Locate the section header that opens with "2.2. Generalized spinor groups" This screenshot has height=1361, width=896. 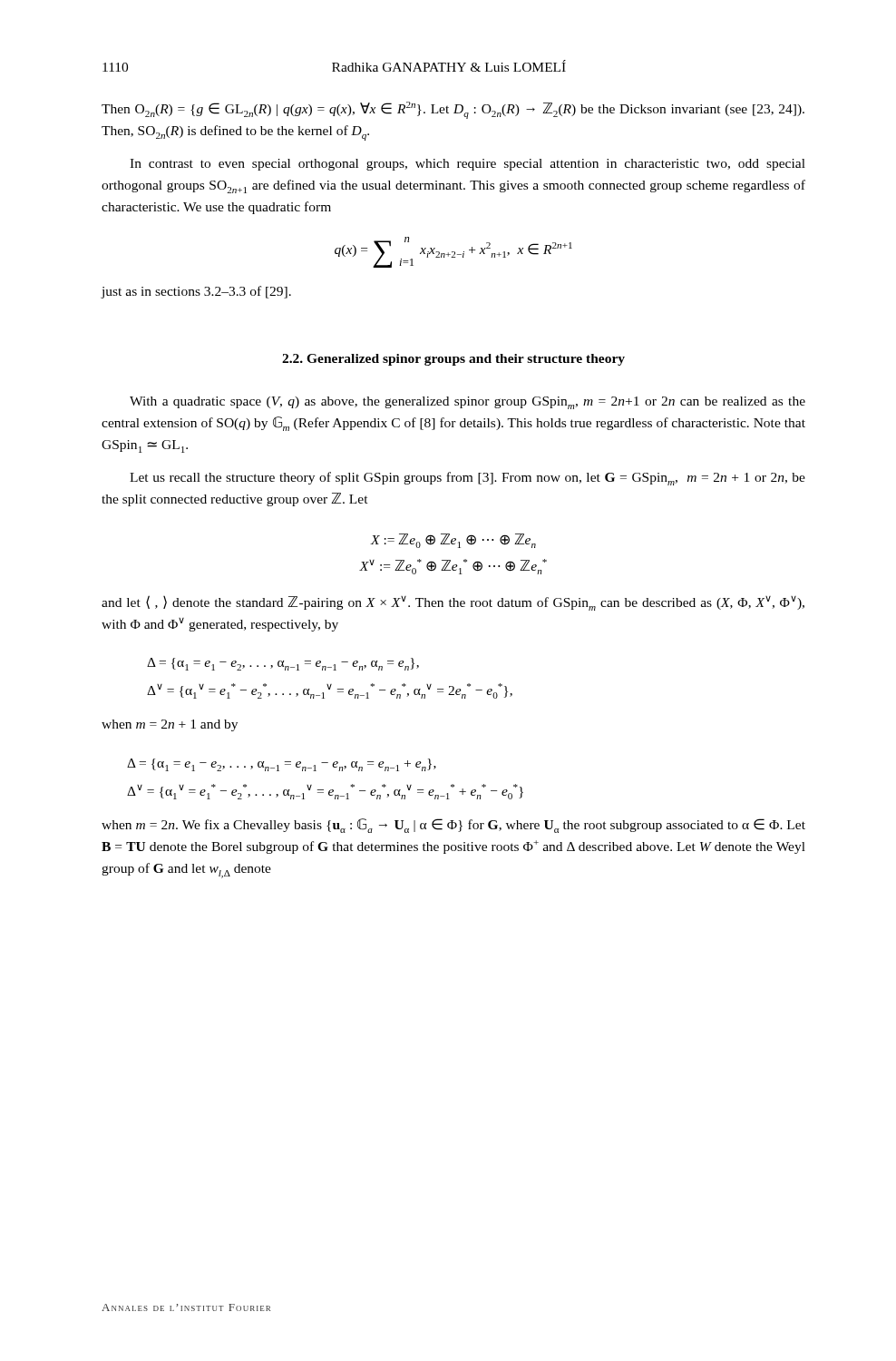coord(453,358)
